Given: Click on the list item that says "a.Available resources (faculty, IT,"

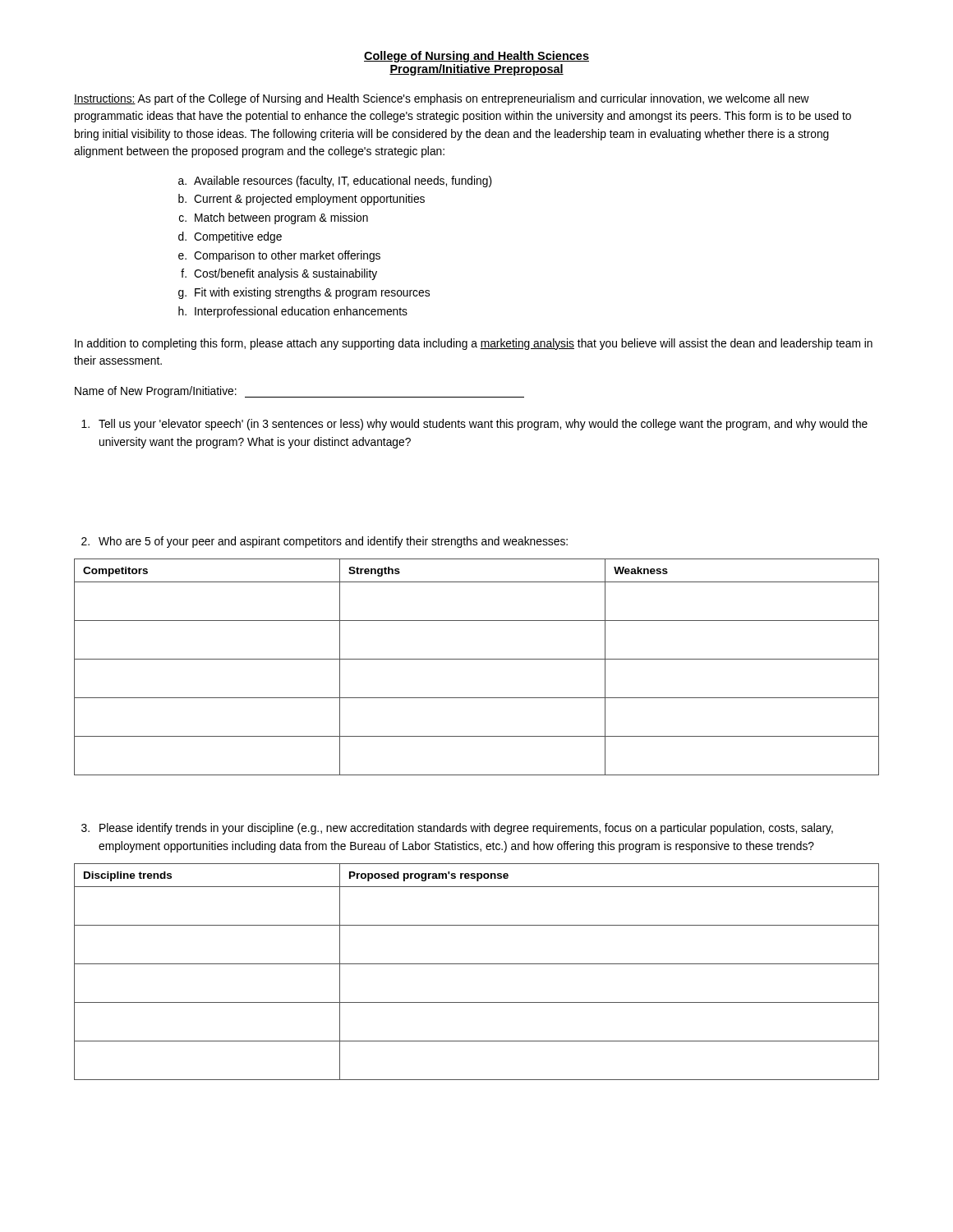Looking at the screenshot, I should pyautogui.click(x=332, y=181).
